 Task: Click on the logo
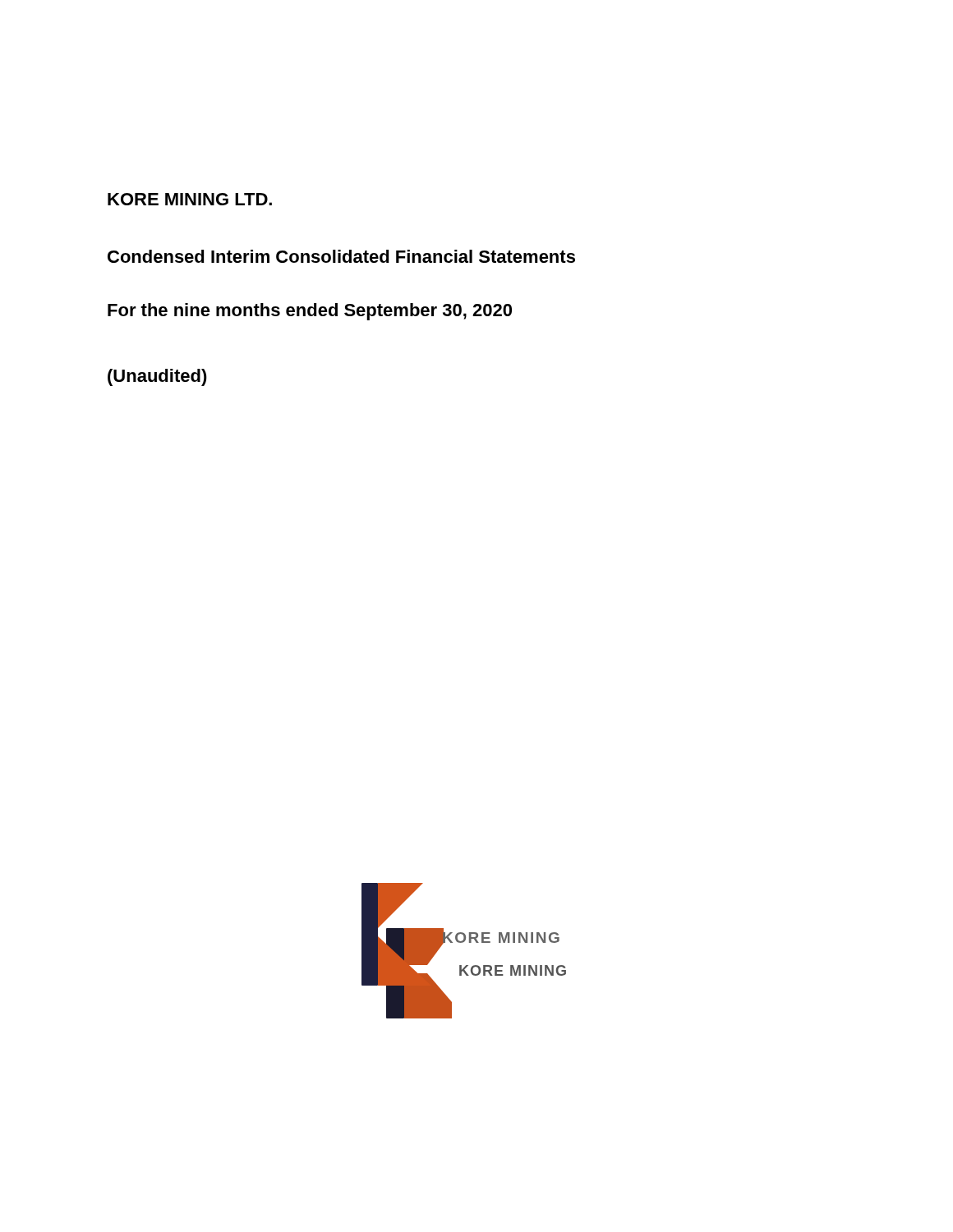click(x=476, y=945)
